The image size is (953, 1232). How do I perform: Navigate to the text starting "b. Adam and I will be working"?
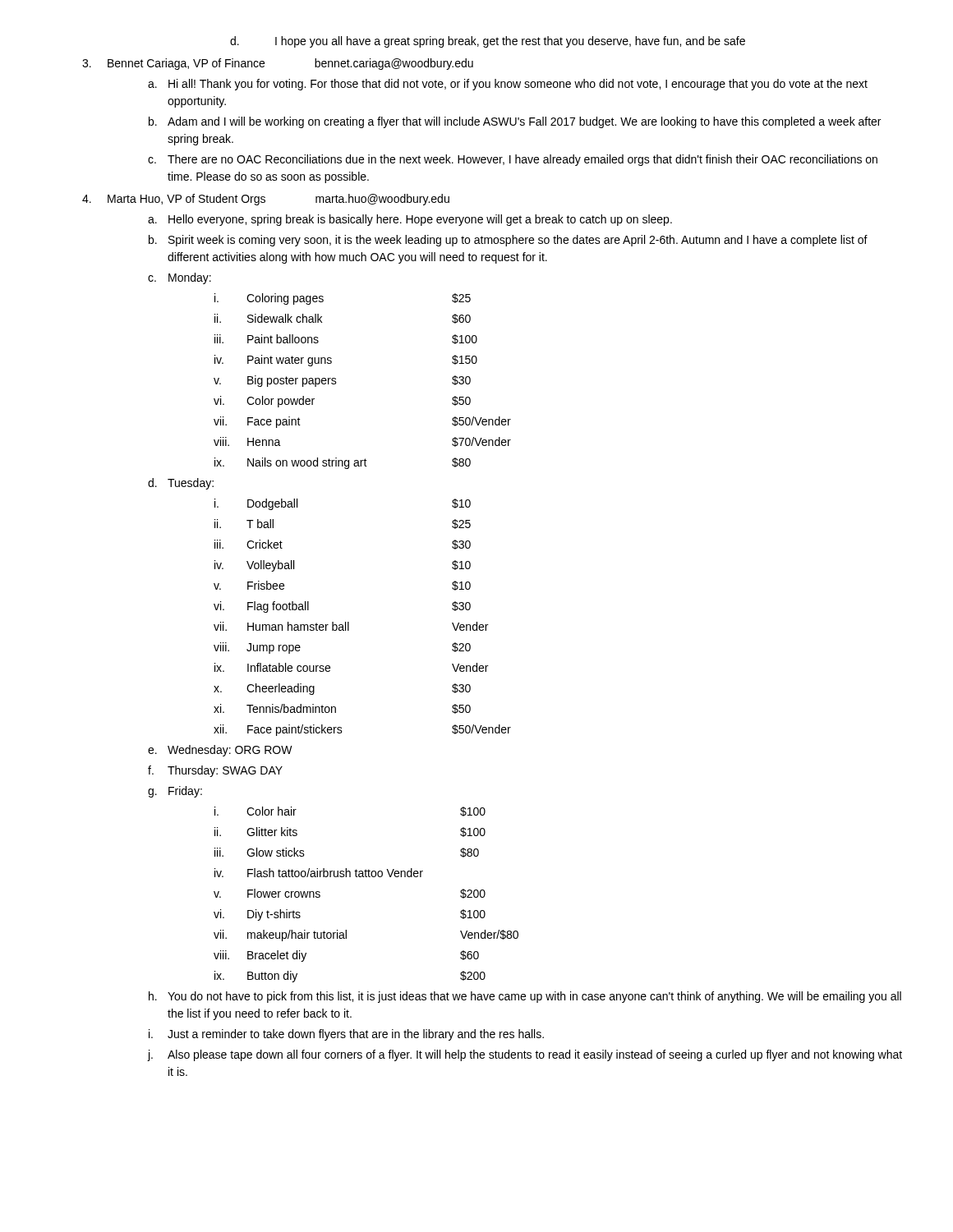(526, 131)
